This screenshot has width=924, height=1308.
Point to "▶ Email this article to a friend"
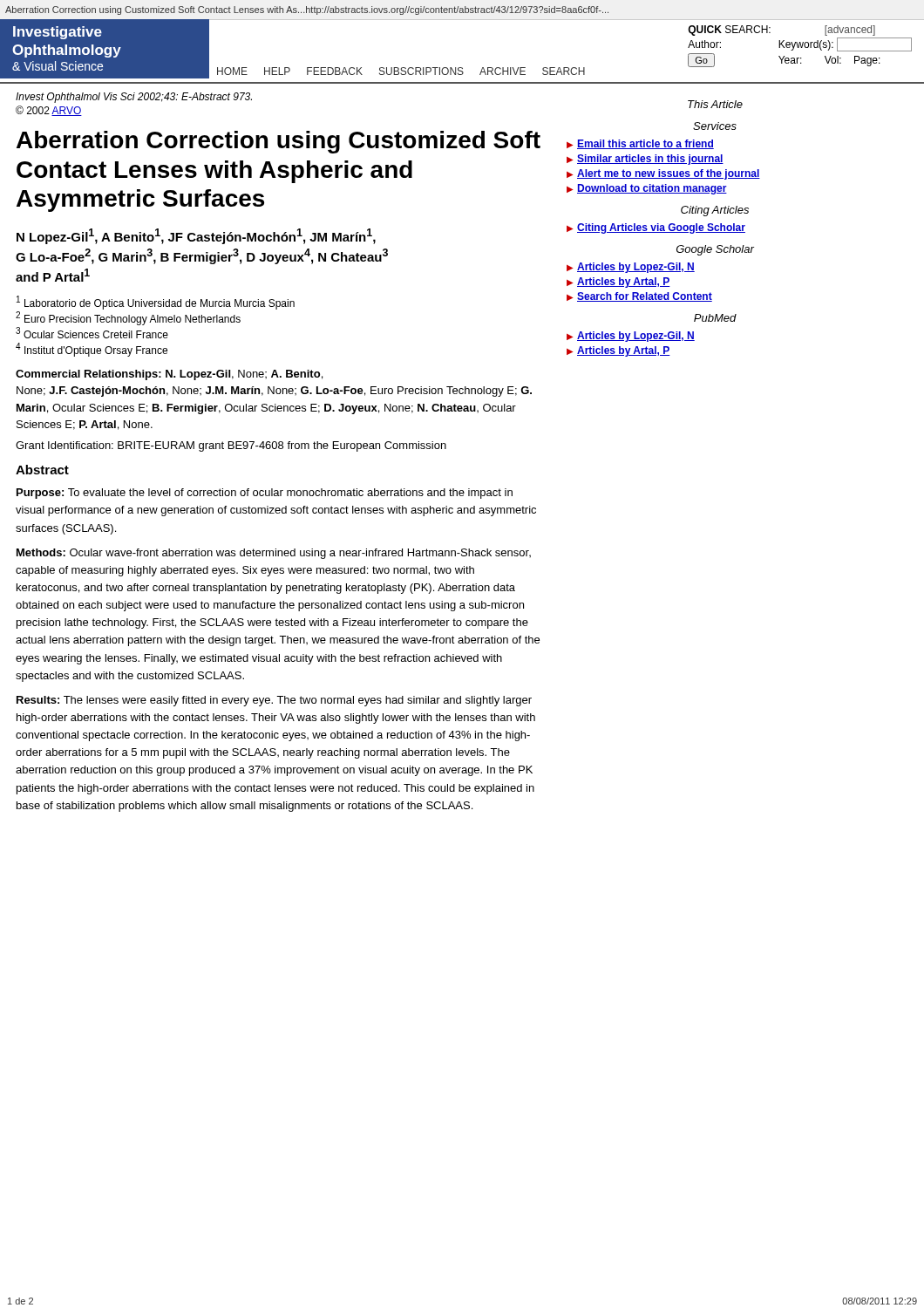coord(640,144)
